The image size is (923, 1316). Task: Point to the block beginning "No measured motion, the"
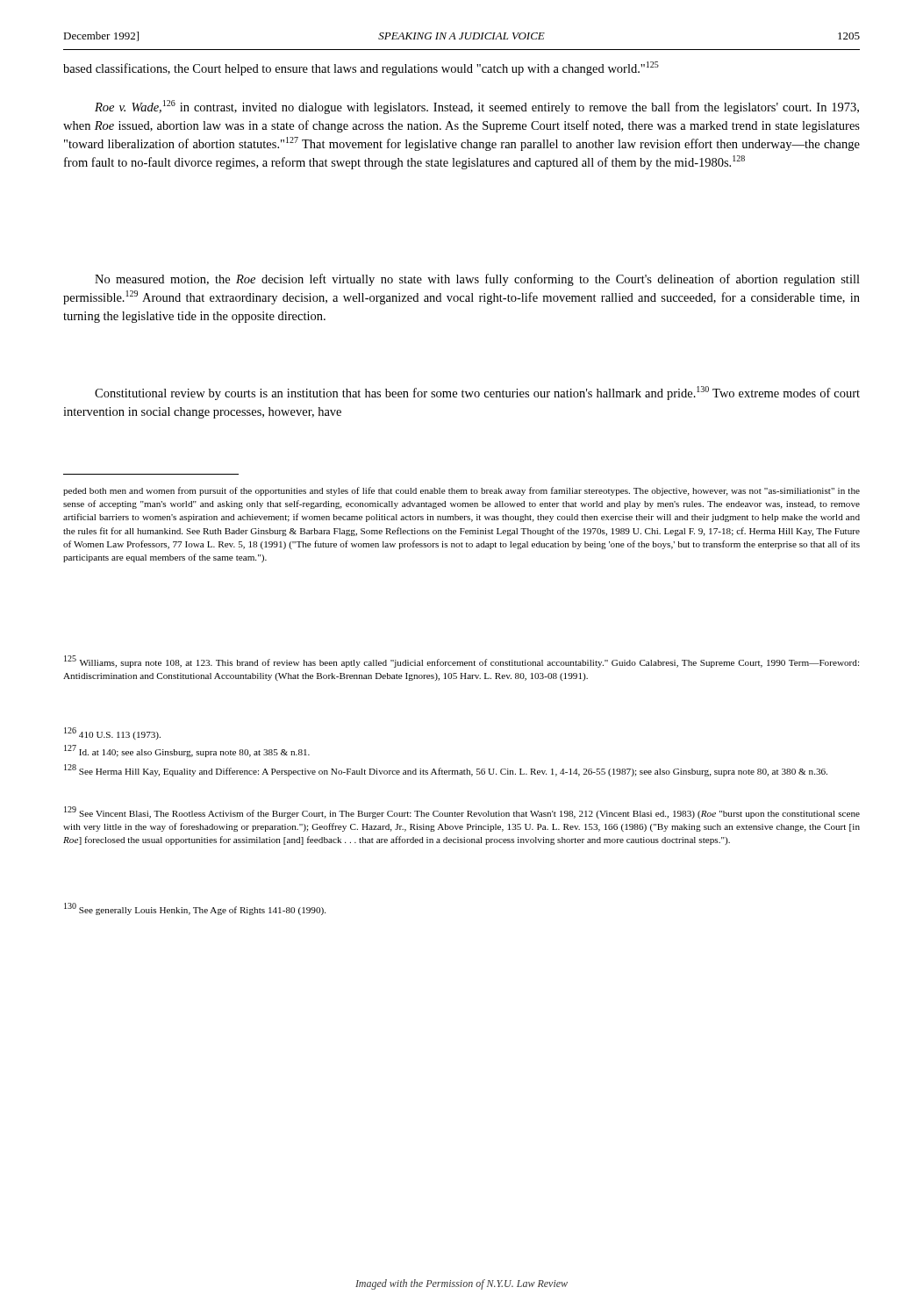click(x=462, y=298)
